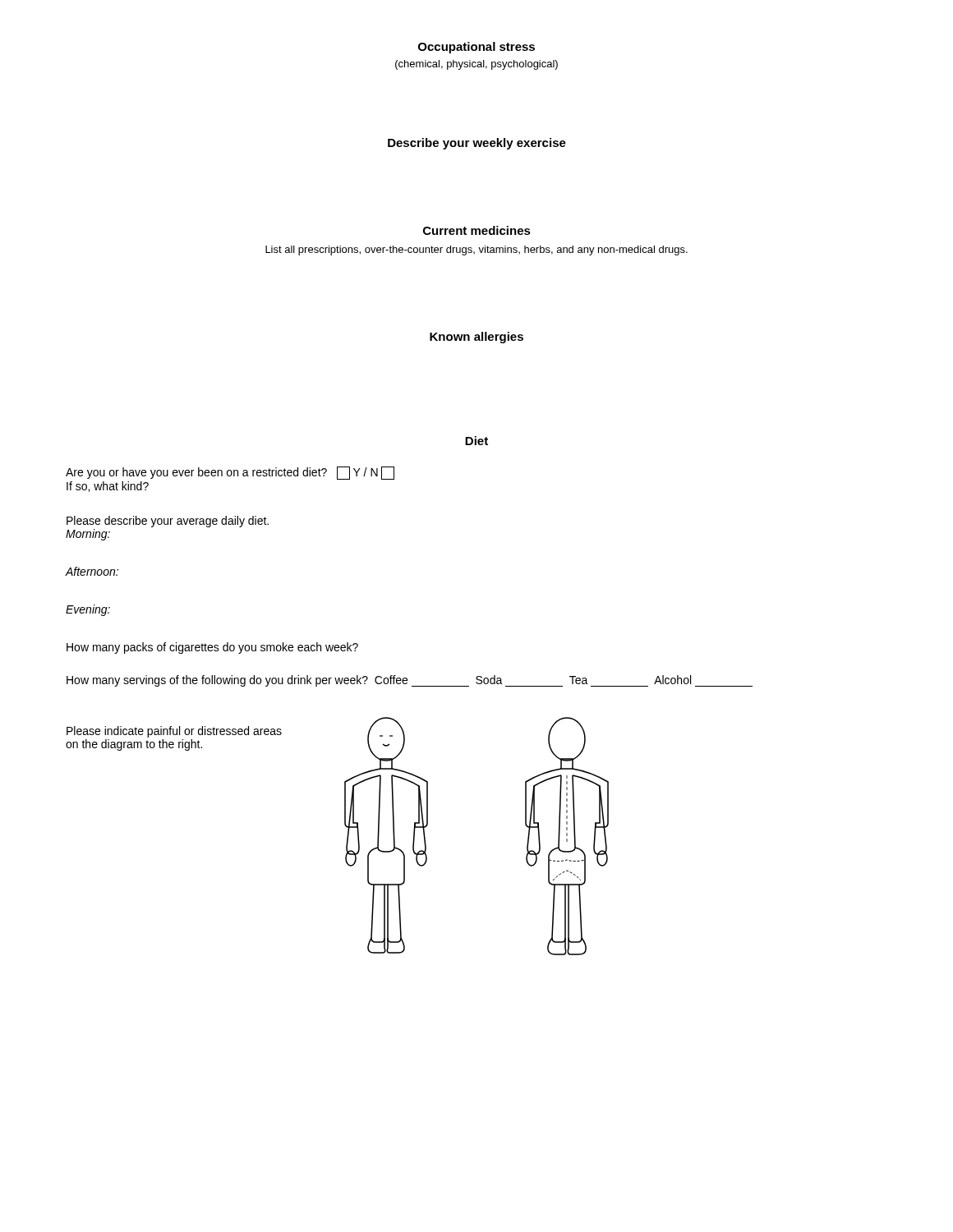Select the text block containing "How many packs of"
The width and height of the screenshot is (953, 1232).
212,647
